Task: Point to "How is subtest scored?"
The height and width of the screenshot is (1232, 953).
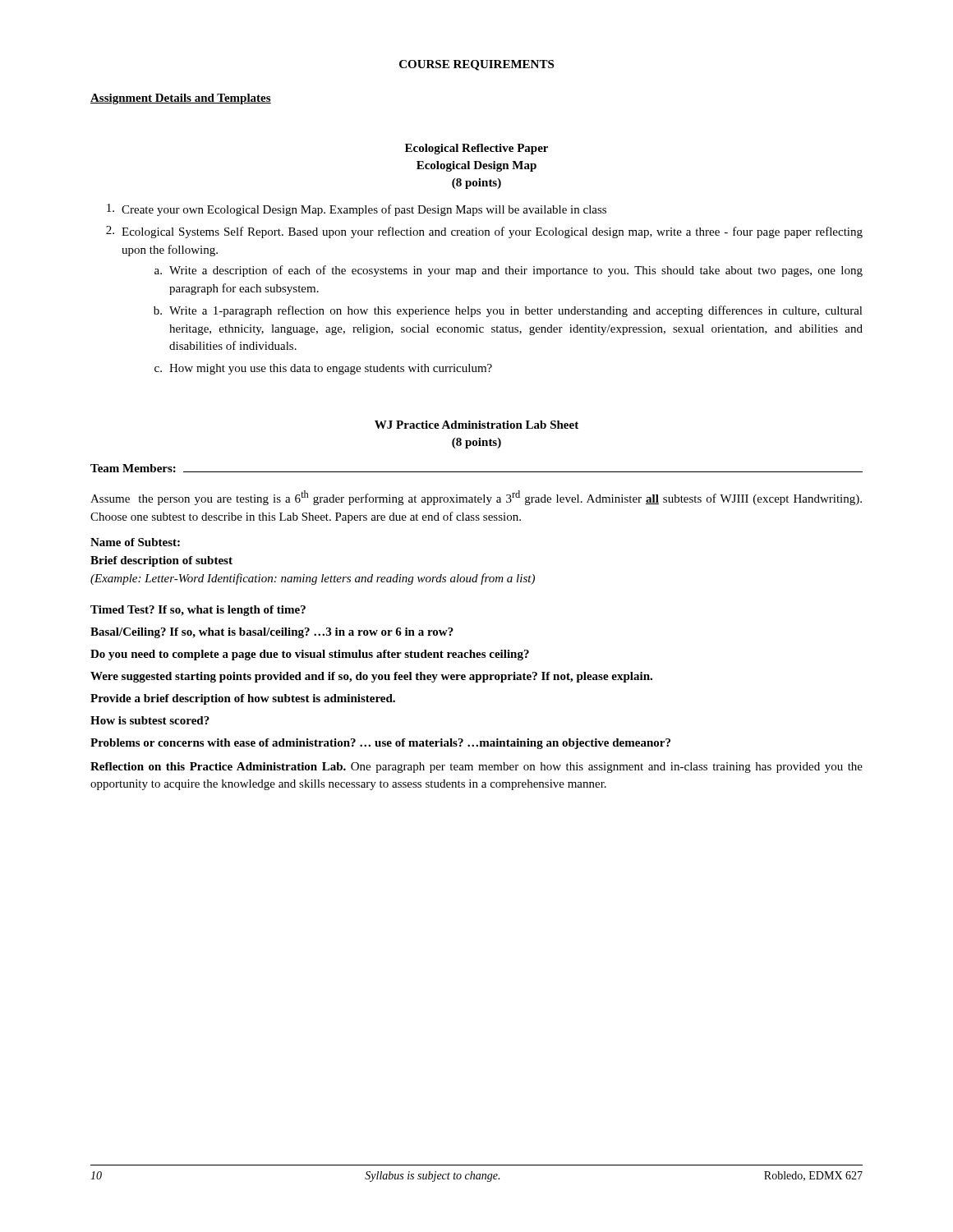Action: coord(150,720)
